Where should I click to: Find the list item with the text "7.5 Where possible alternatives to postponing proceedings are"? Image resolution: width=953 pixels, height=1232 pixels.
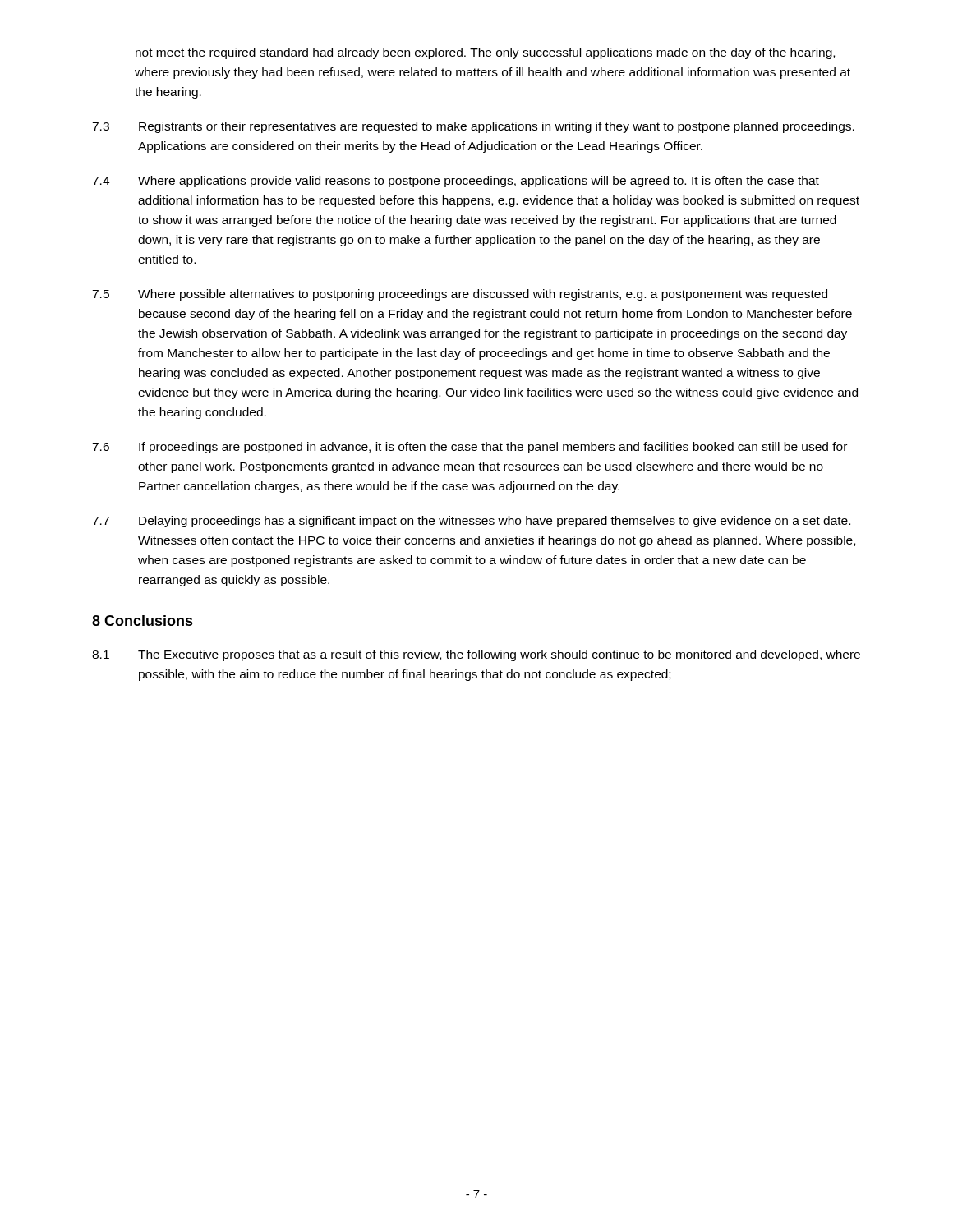[x=476, y=353]
